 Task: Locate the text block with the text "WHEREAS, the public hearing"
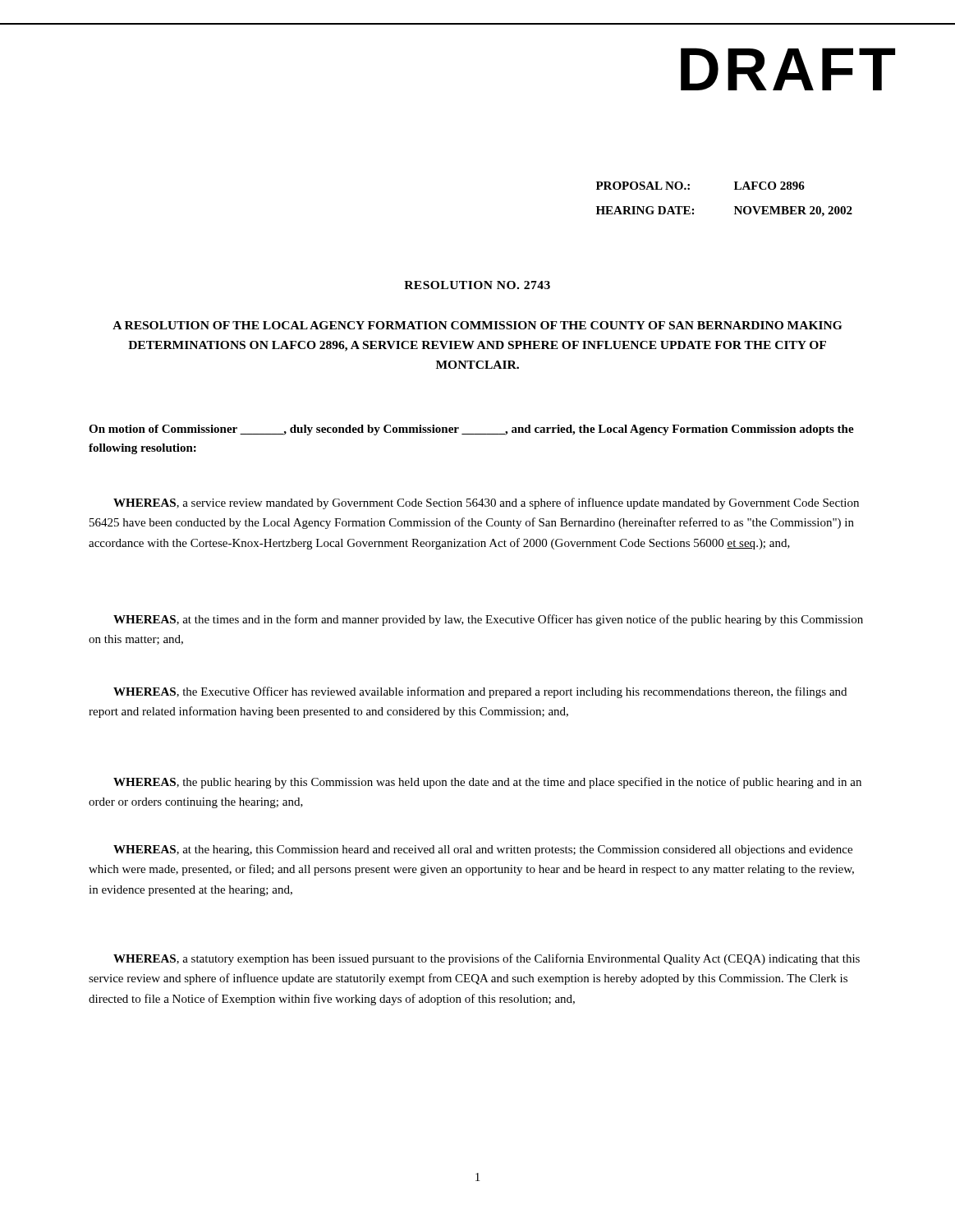click(x=475, y=792)
